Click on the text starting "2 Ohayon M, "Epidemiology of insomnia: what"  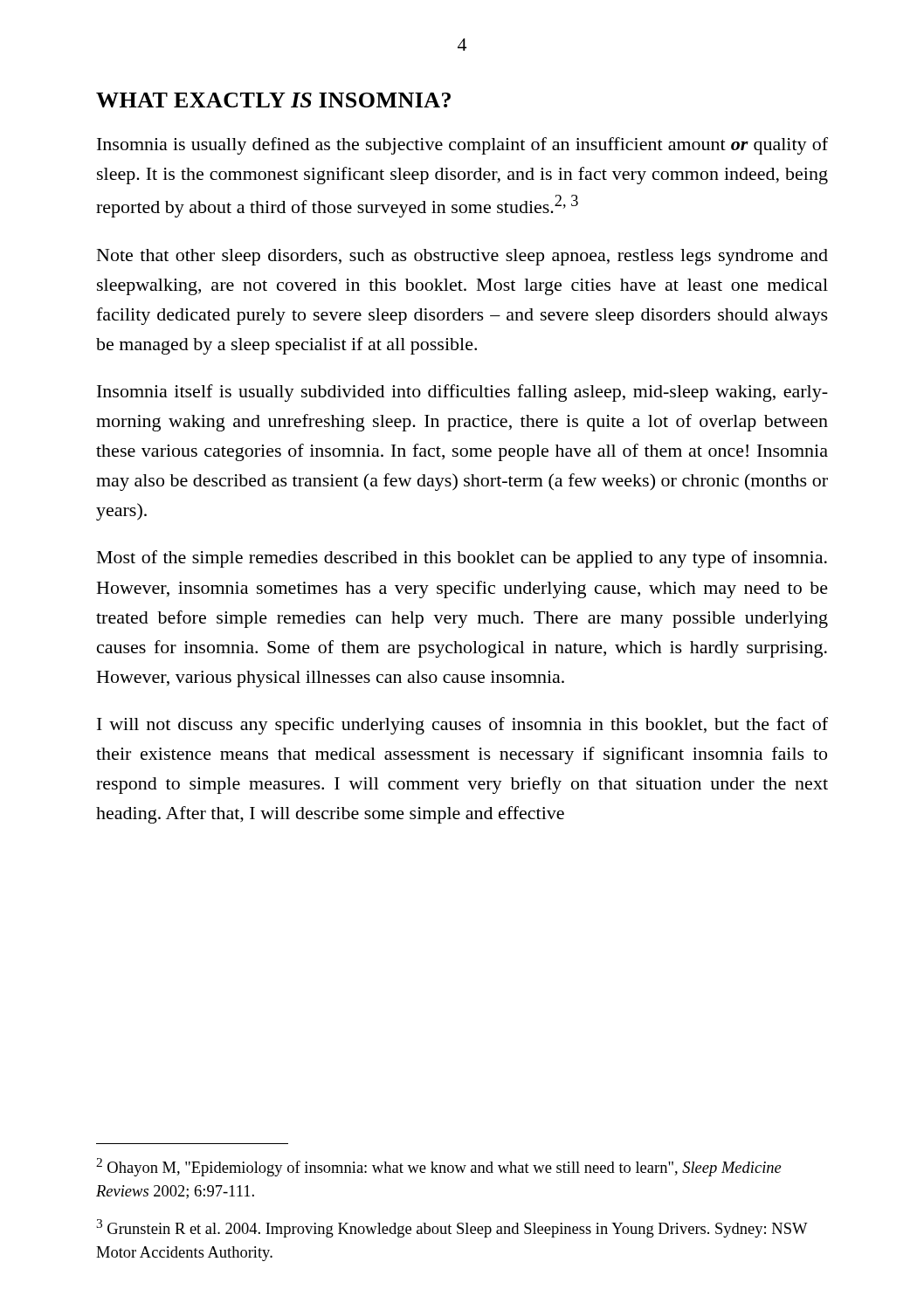coord(439,1178)
